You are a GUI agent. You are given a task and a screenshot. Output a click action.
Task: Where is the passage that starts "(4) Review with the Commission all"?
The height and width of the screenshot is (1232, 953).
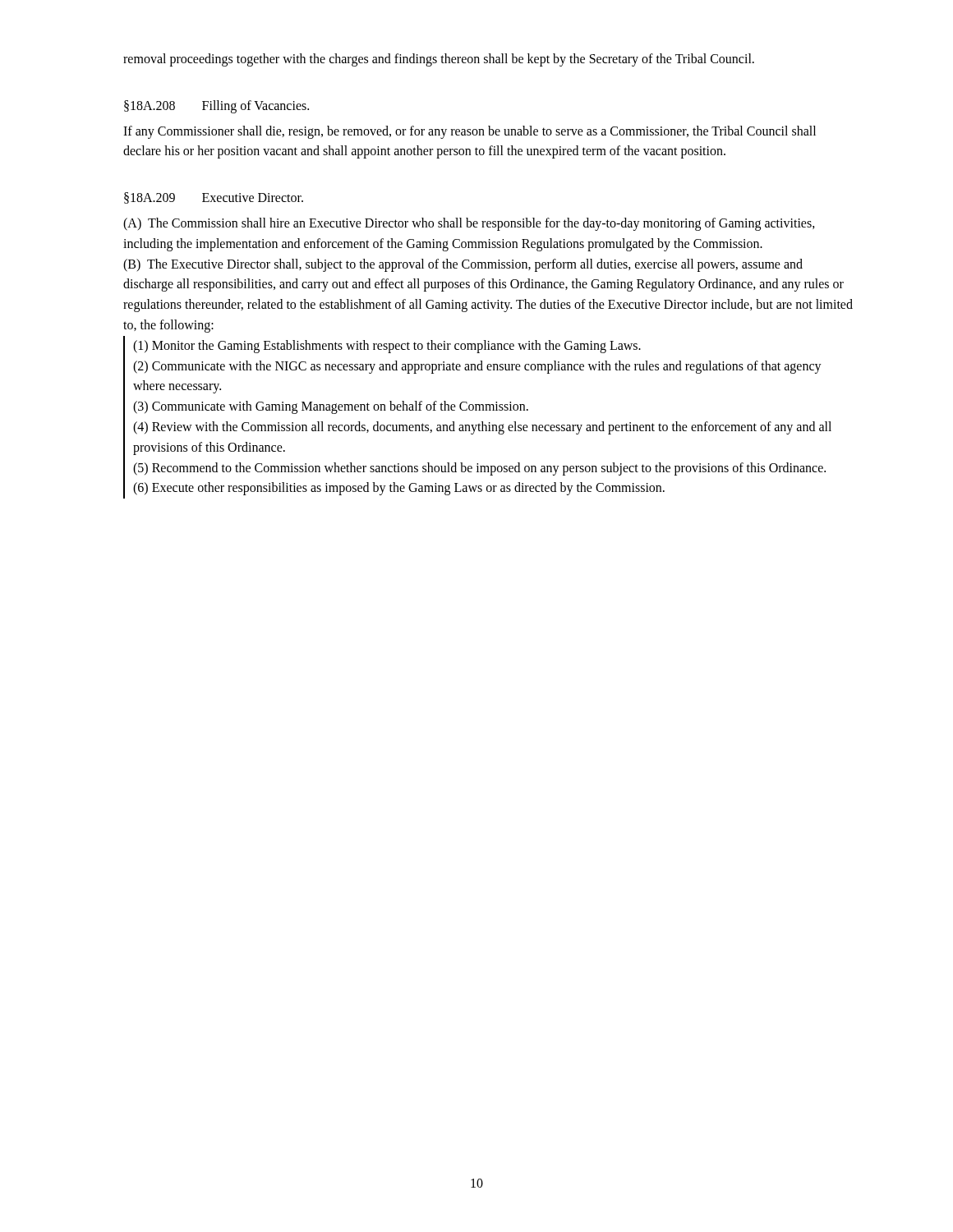(x=482, y=437)
